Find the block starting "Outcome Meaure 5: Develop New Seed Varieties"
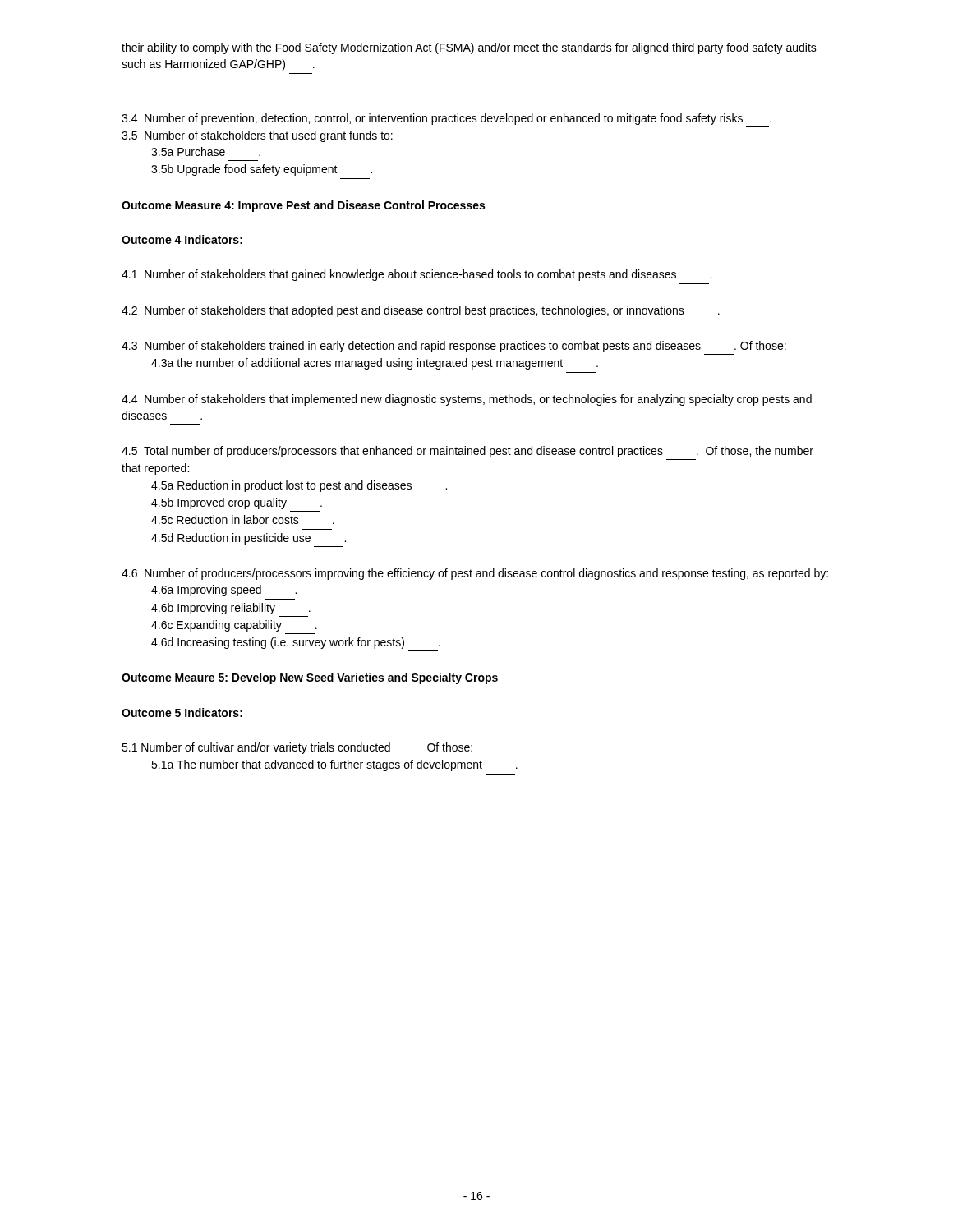Screen dimensions: 1232x953 tap(310, 678)
